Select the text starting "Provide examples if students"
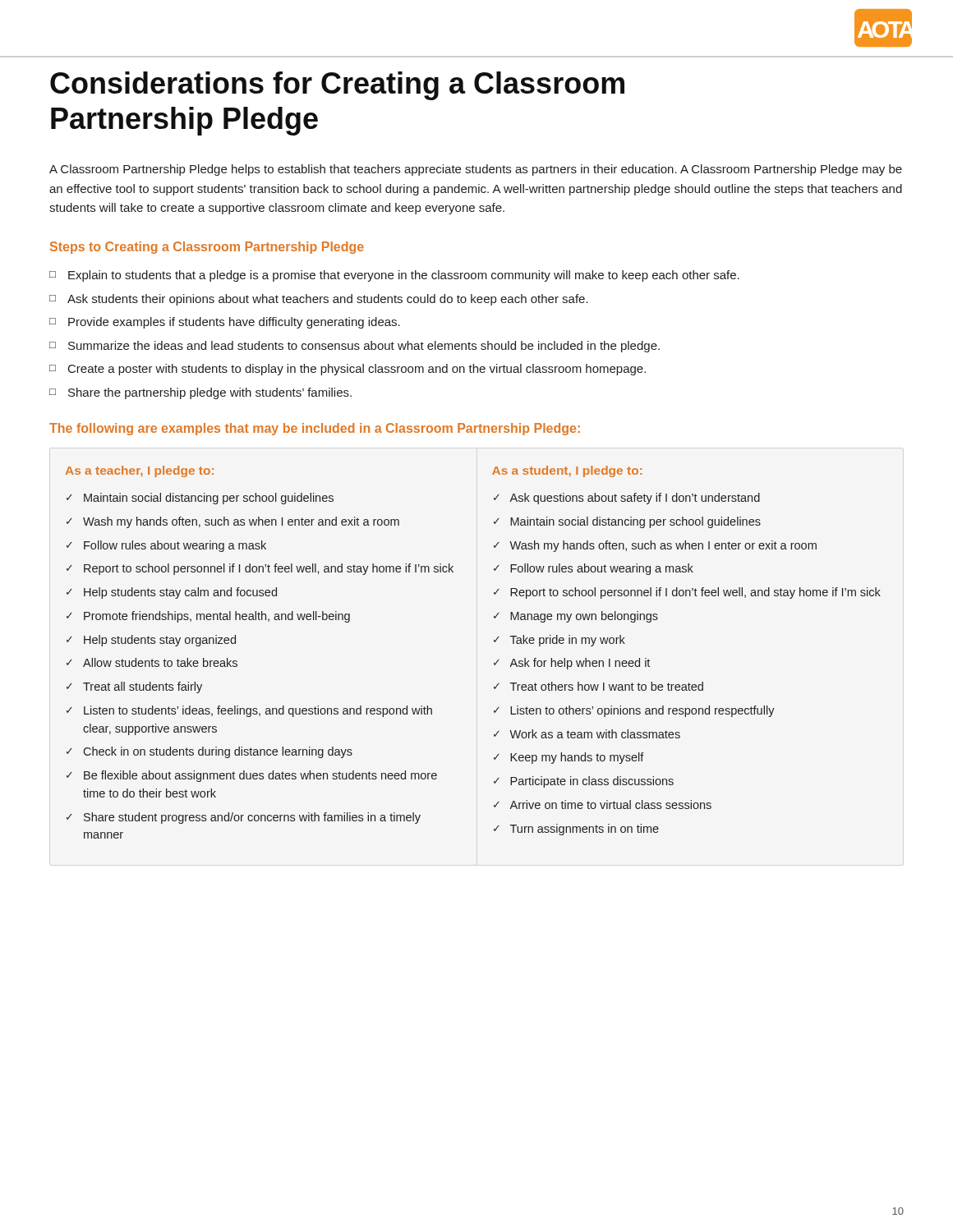The width and height of the screenshot is (953, 1232). tap(234, 322)
